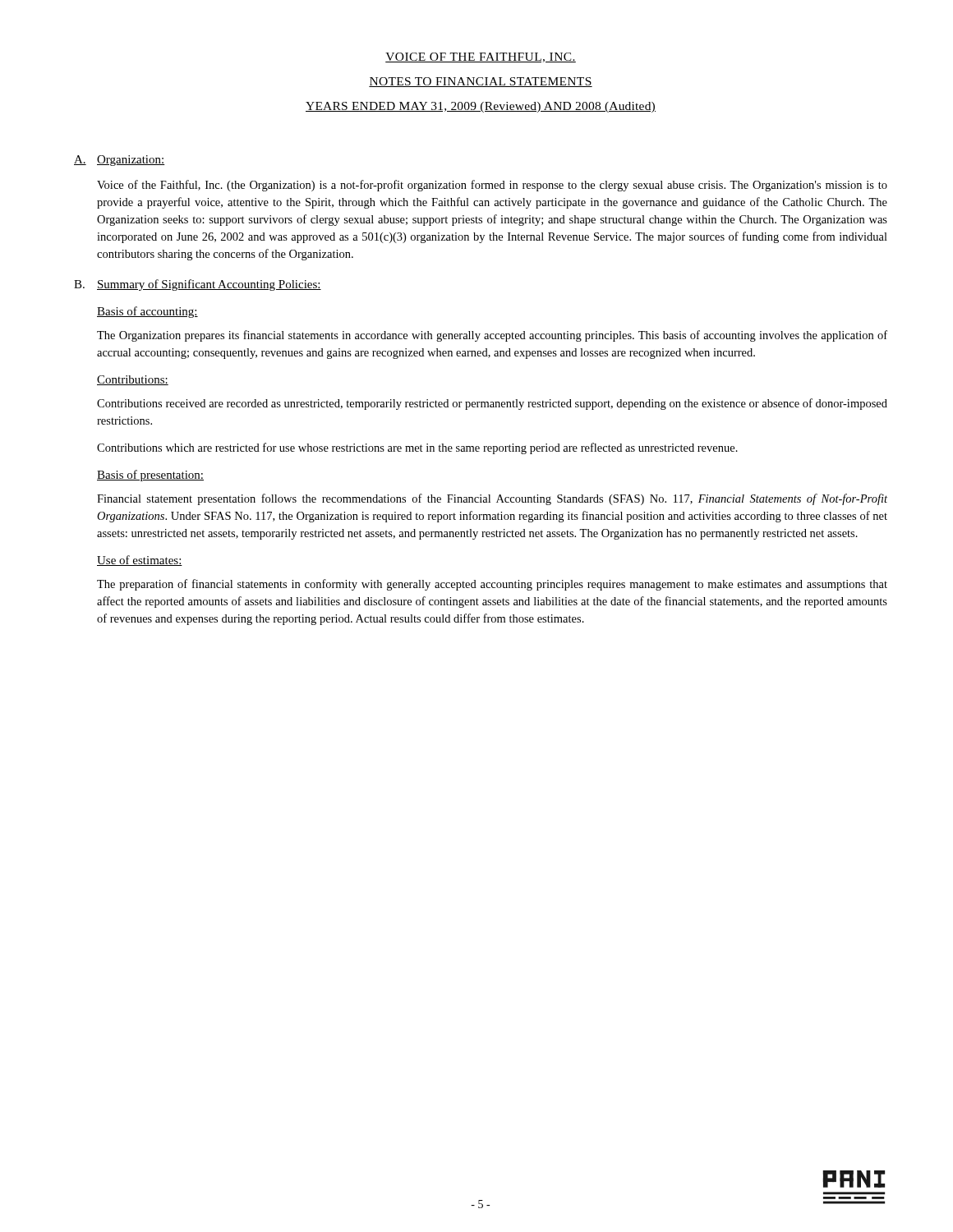953x1232 pixels.
Task: Find the region starting "The Organization prepares its"
Action: 492,344
